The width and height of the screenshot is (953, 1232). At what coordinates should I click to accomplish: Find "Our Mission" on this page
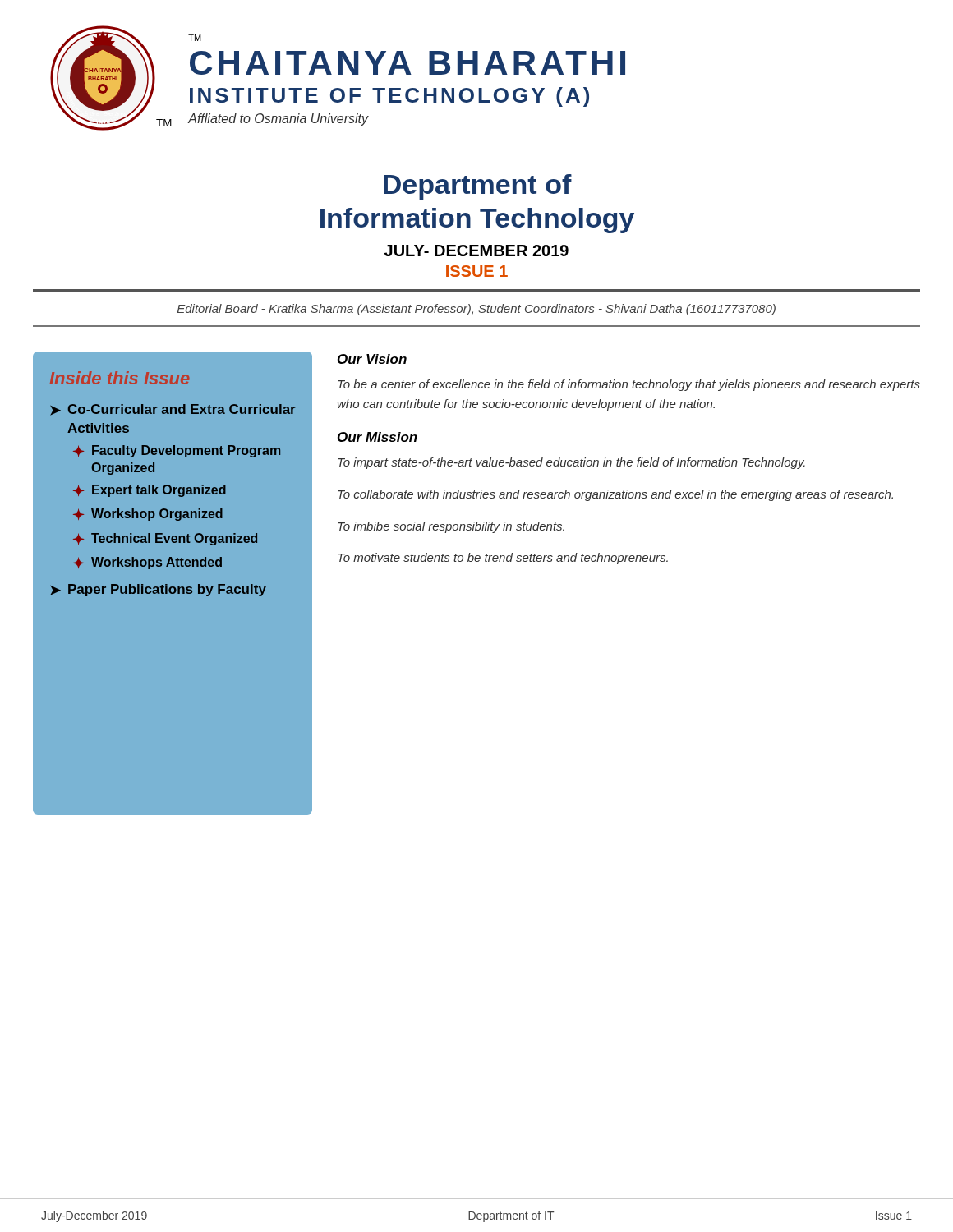(377, 437)
